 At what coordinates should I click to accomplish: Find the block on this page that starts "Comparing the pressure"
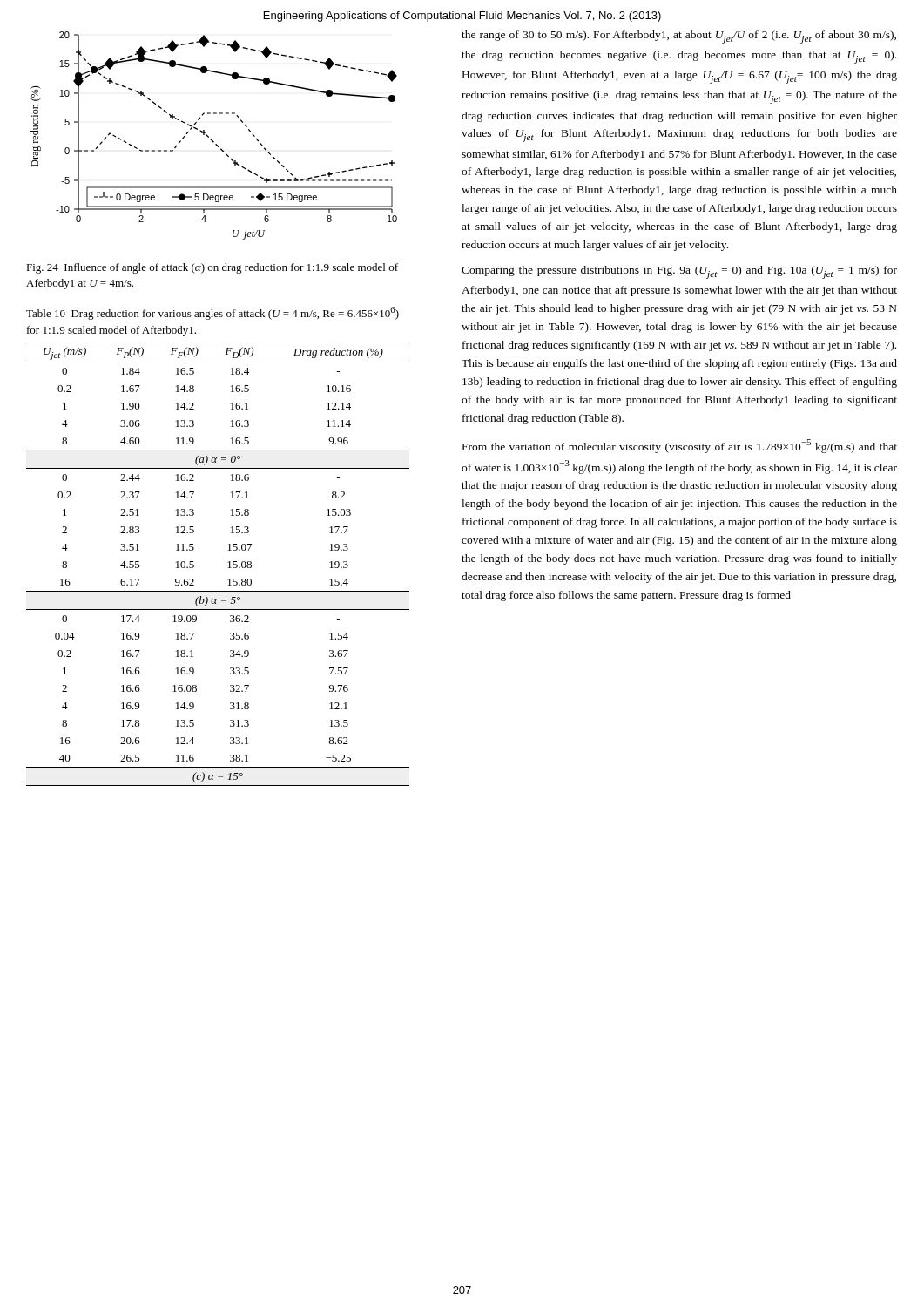click(679, 344)
